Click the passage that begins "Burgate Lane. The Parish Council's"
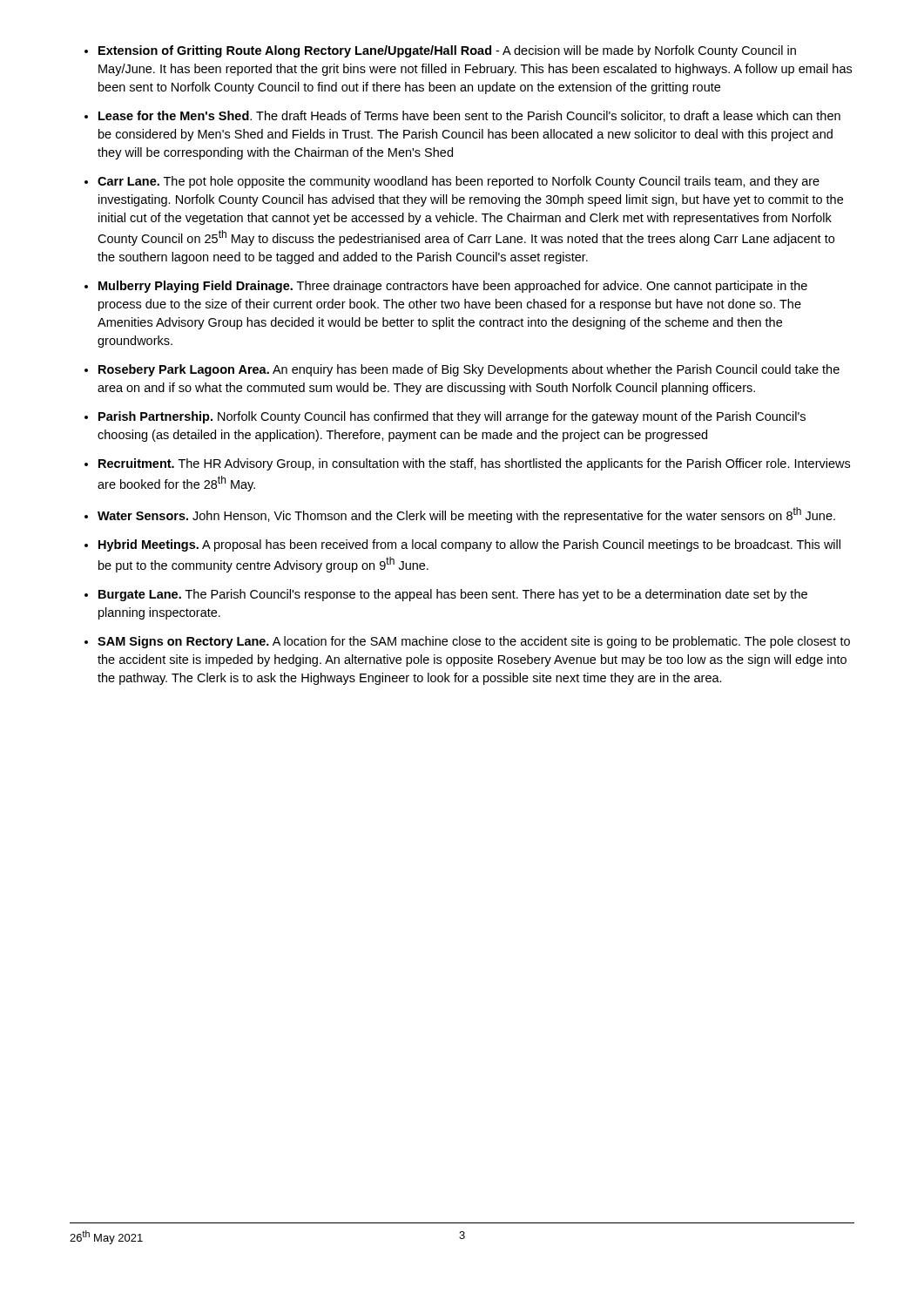 453,603
